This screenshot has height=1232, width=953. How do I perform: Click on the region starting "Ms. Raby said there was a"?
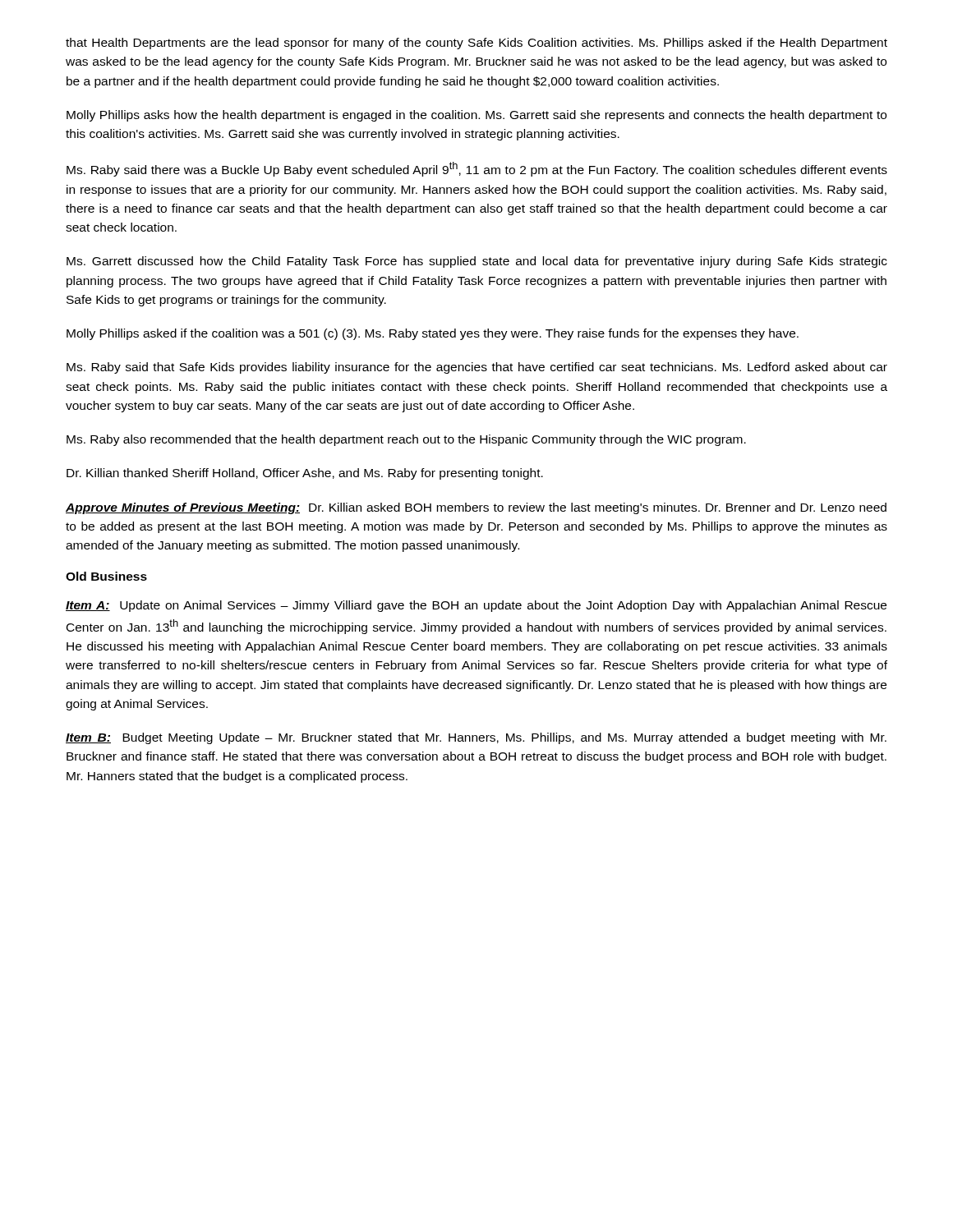pyautogui.click(x=476, y=197)
